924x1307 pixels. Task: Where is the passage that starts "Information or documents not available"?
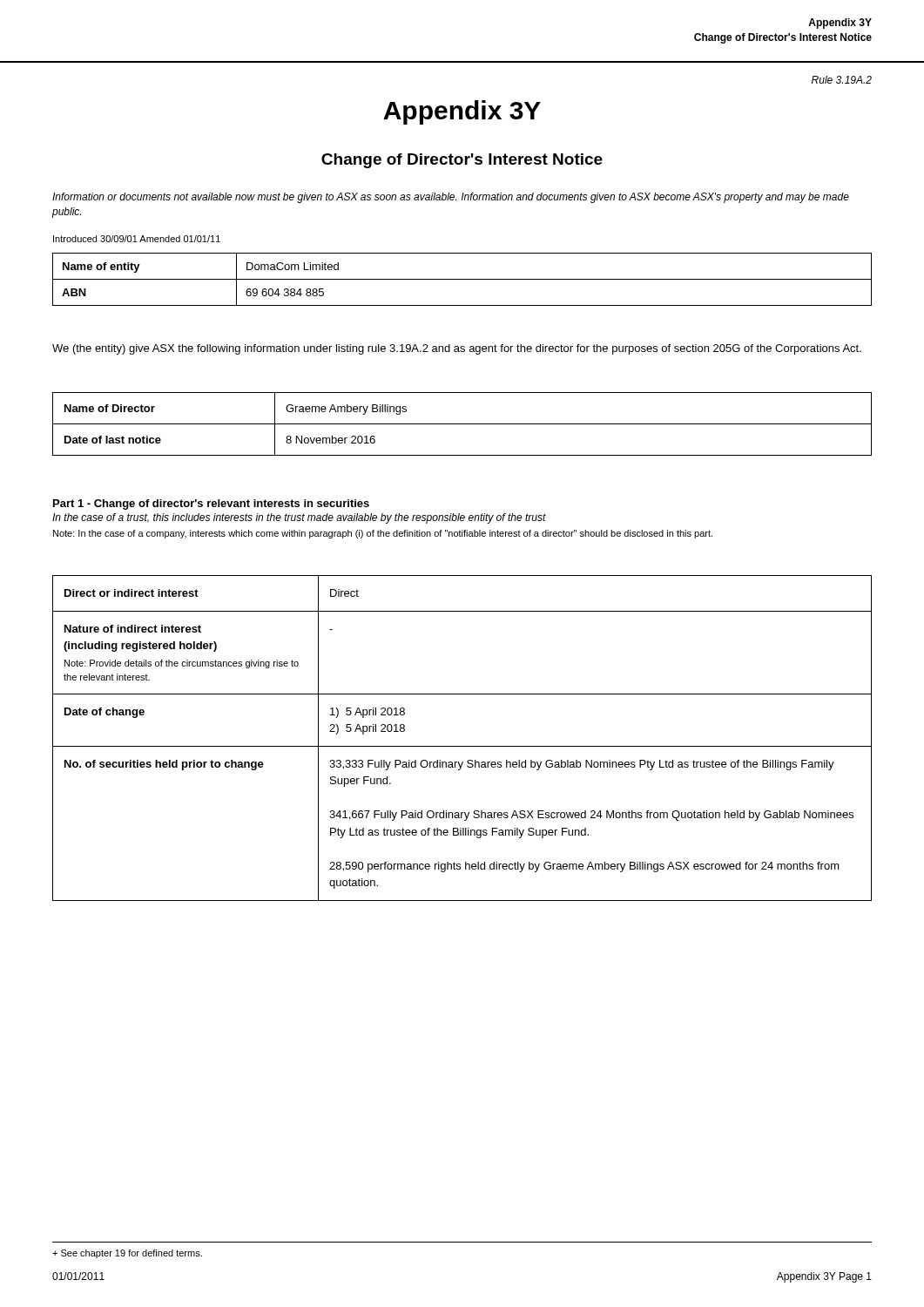click(451, 204)
